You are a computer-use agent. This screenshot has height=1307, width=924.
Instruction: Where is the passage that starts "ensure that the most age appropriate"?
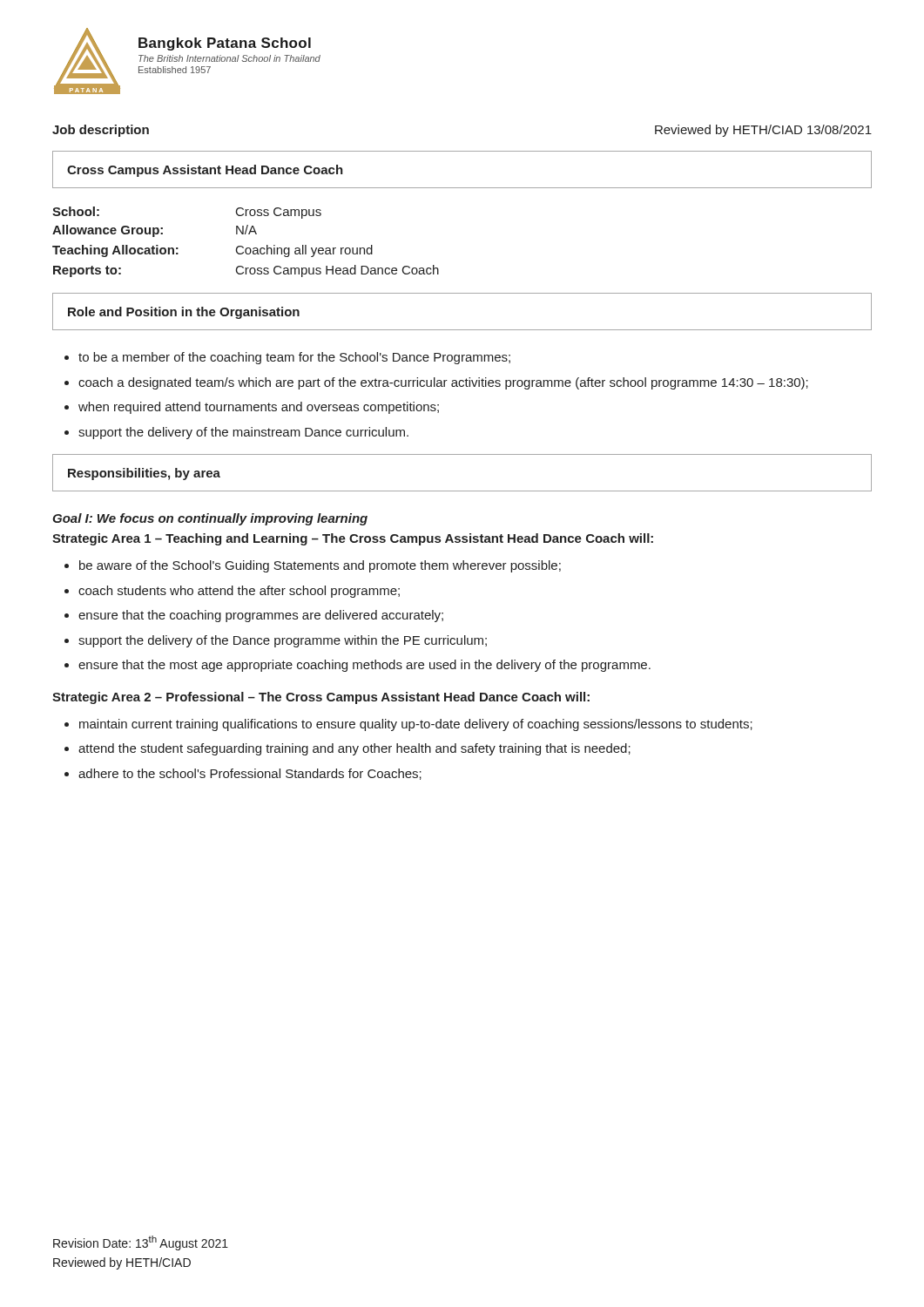pos(365,664)
